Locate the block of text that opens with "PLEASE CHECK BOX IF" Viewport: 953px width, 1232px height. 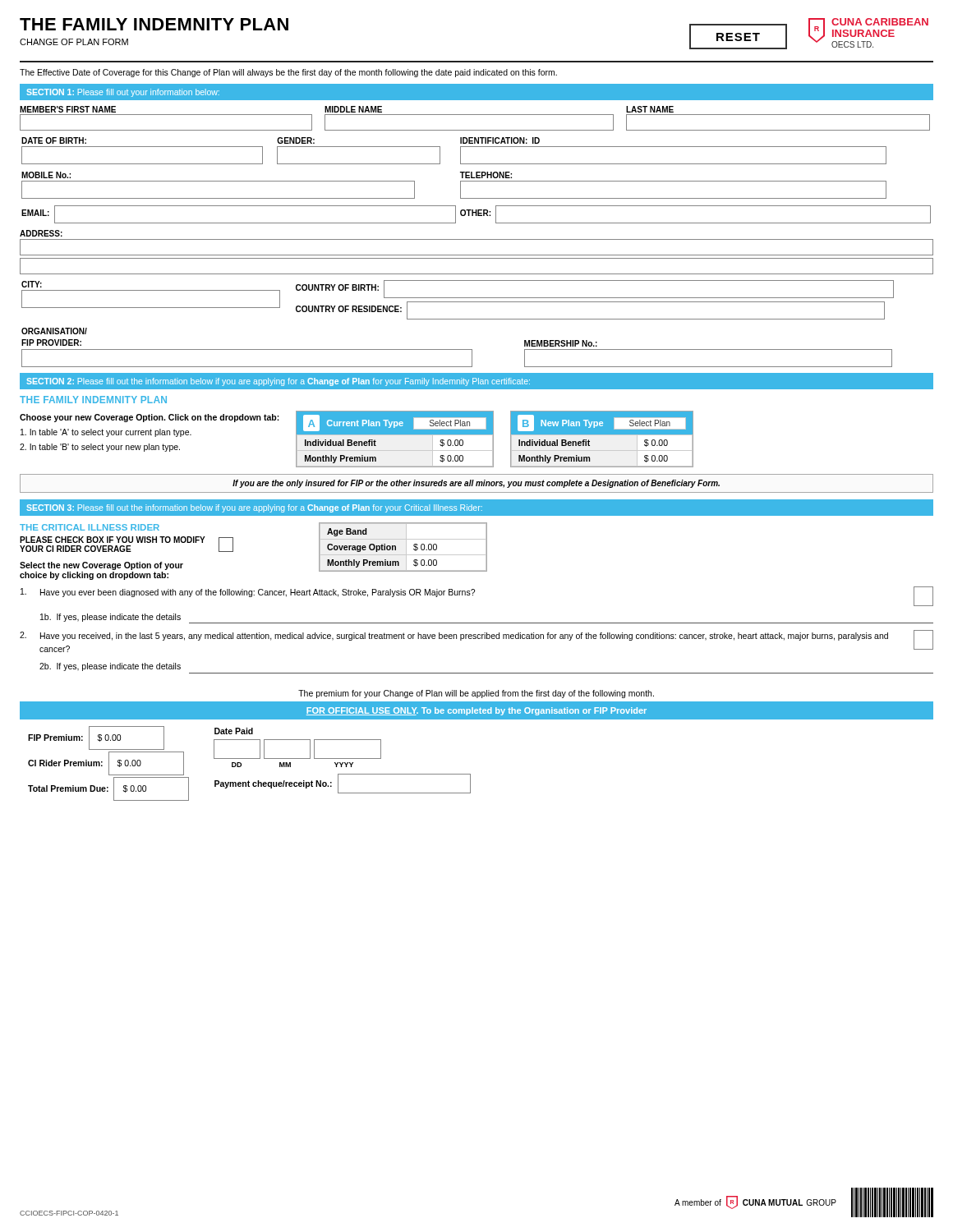pyautogui.click(x=126, y=545)
